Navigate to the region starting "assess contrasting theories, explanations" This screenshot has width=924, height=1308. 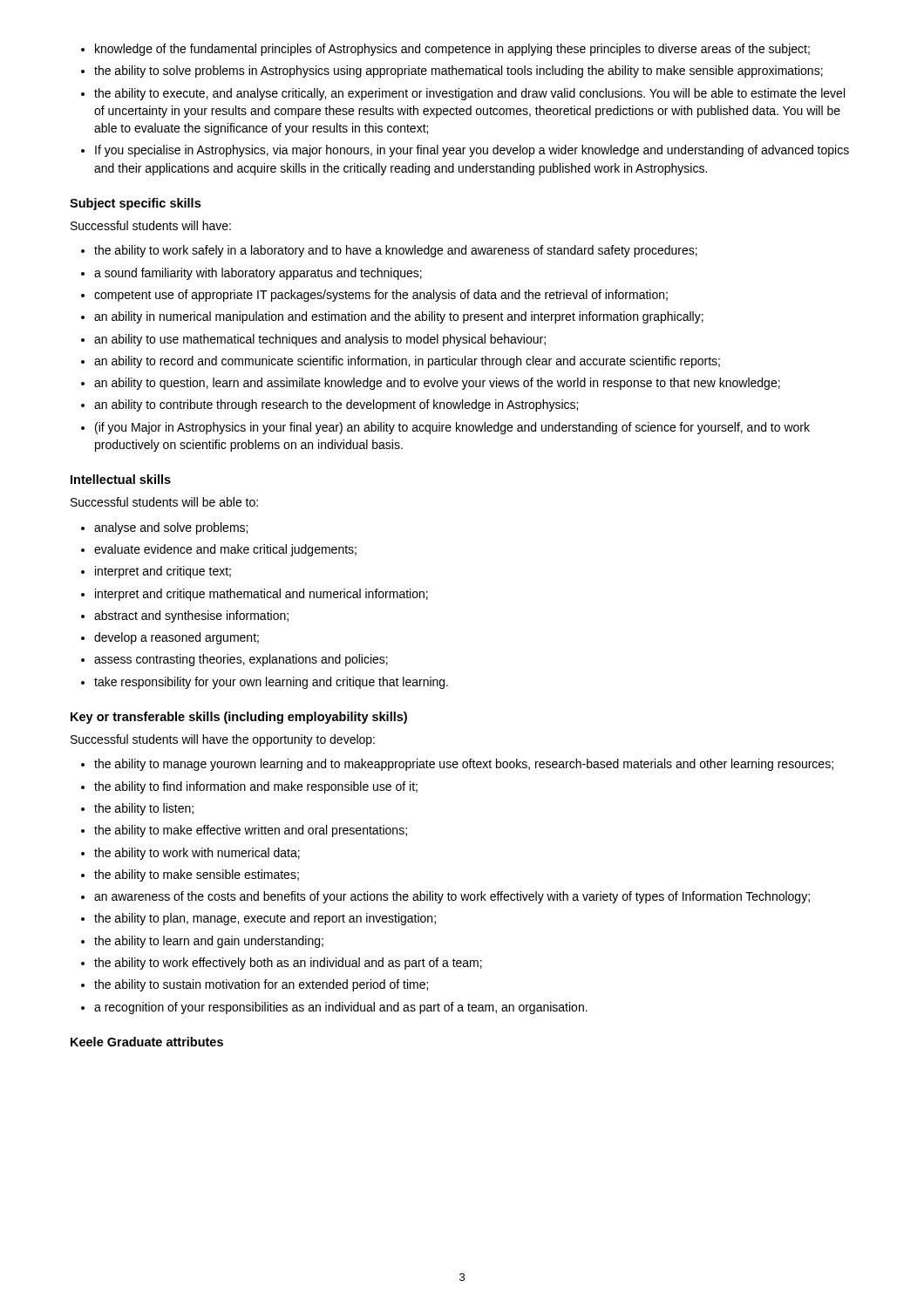pos(241,660)
